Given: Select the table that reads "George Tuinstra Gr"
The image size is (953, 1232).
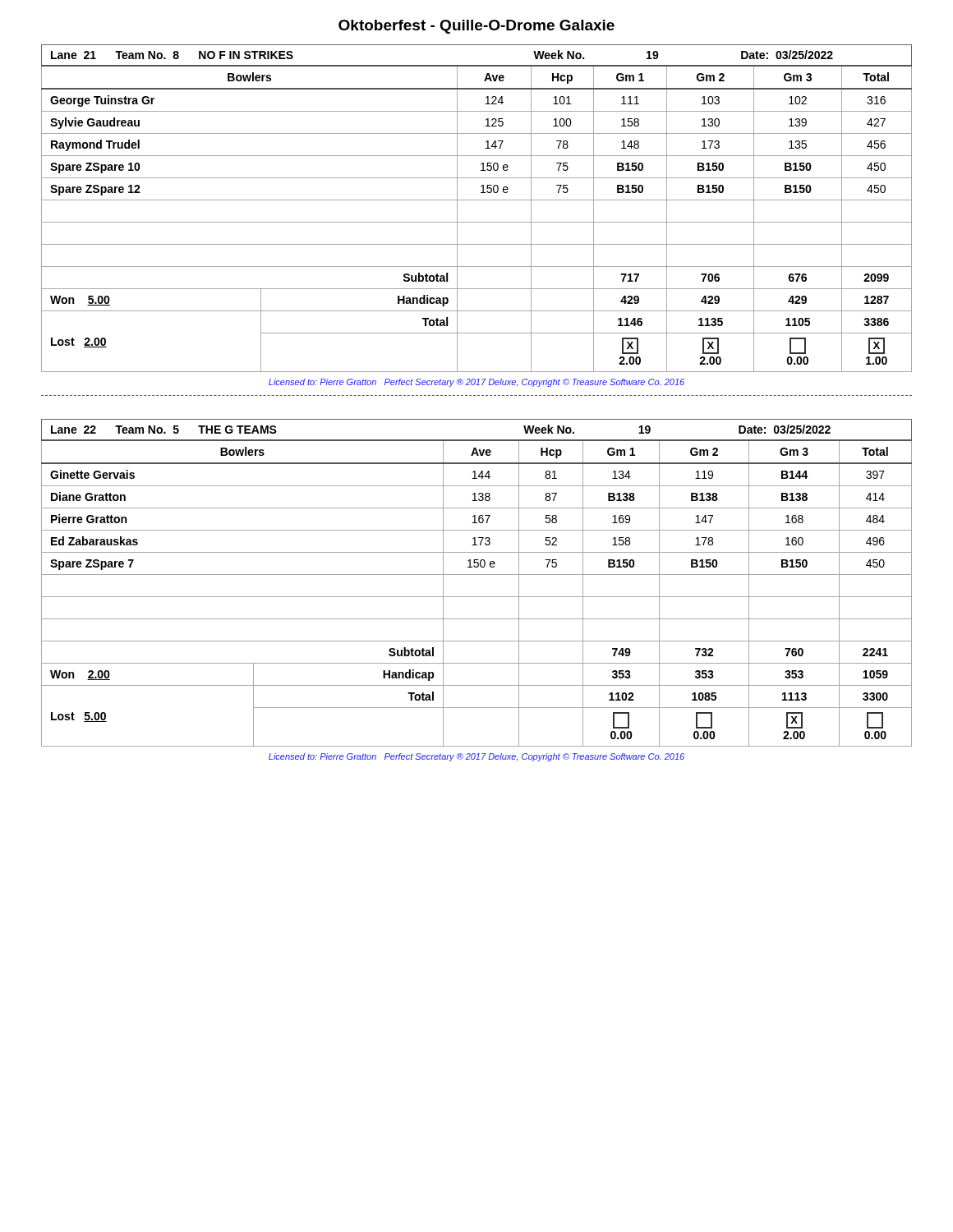Looking at the screenshot, I should click(x=476, y=208).
